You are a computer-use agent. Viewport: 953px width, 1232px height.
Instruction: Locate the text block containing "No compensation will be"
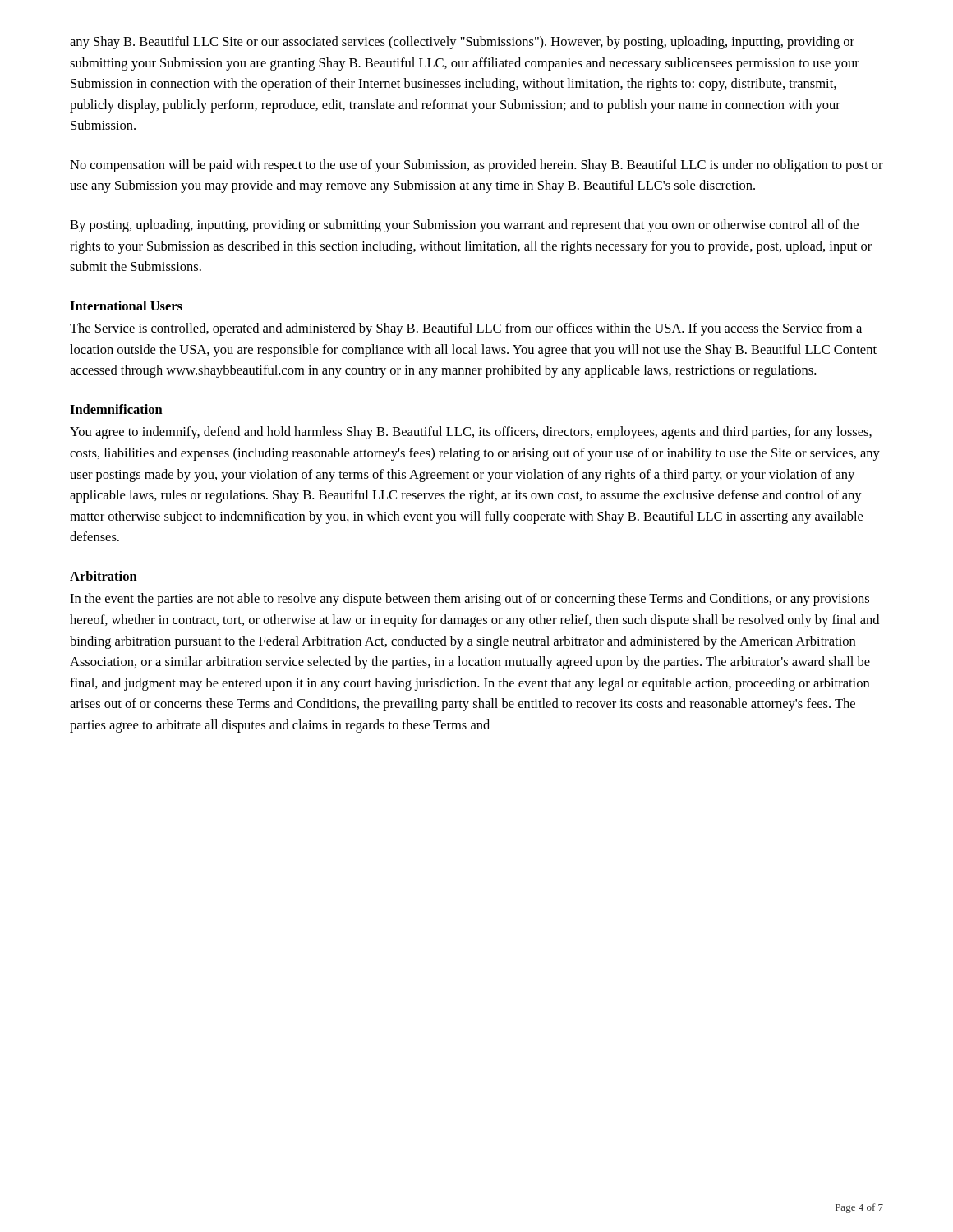[476, 175]
